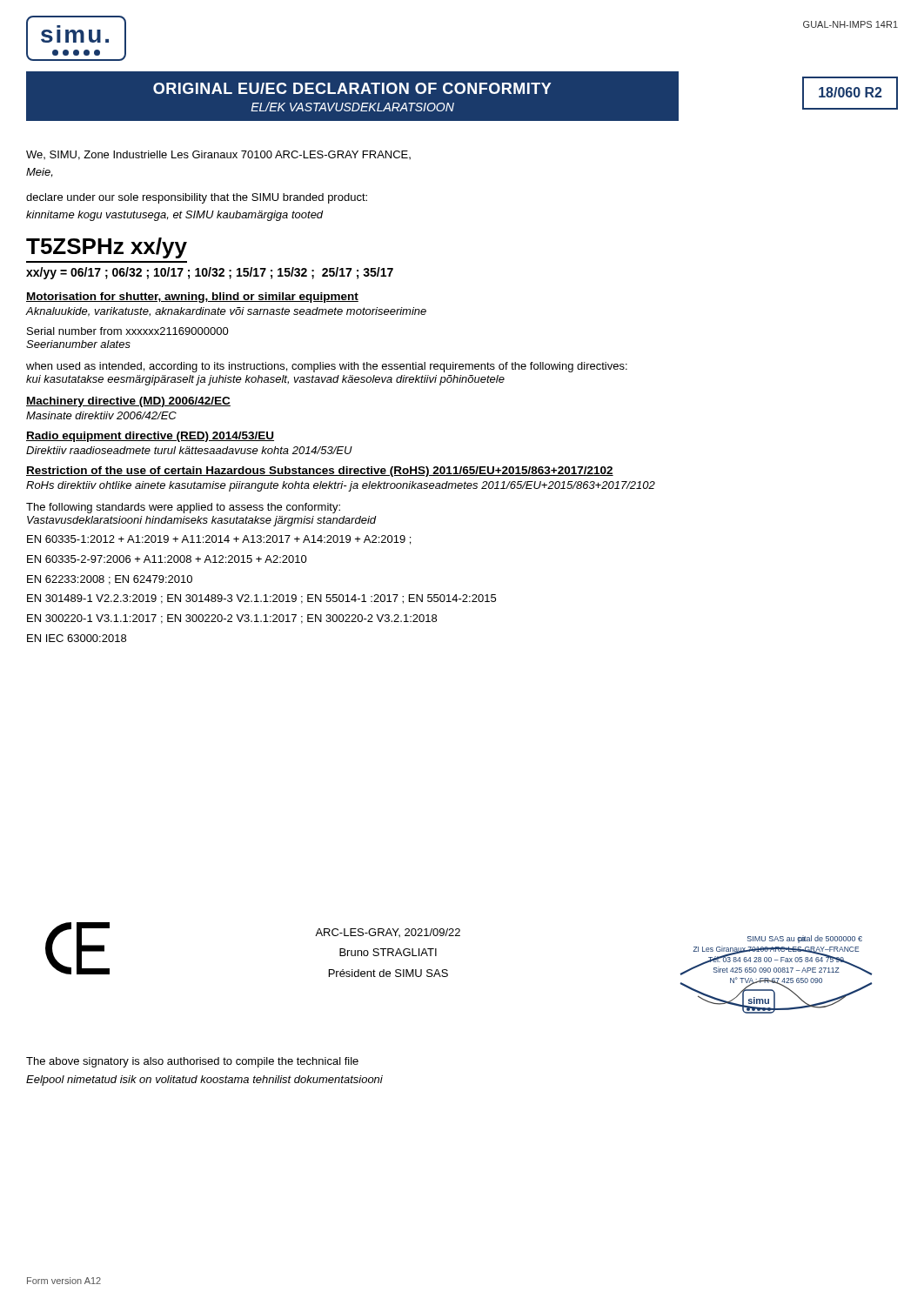The height and width of the screenshot is (1305, 924).
Task: Select the text with the text "Direktiiv raadioseadmete turul kättesaadavuse kohta 2014/53/EU"
Action: click(189, 450)
